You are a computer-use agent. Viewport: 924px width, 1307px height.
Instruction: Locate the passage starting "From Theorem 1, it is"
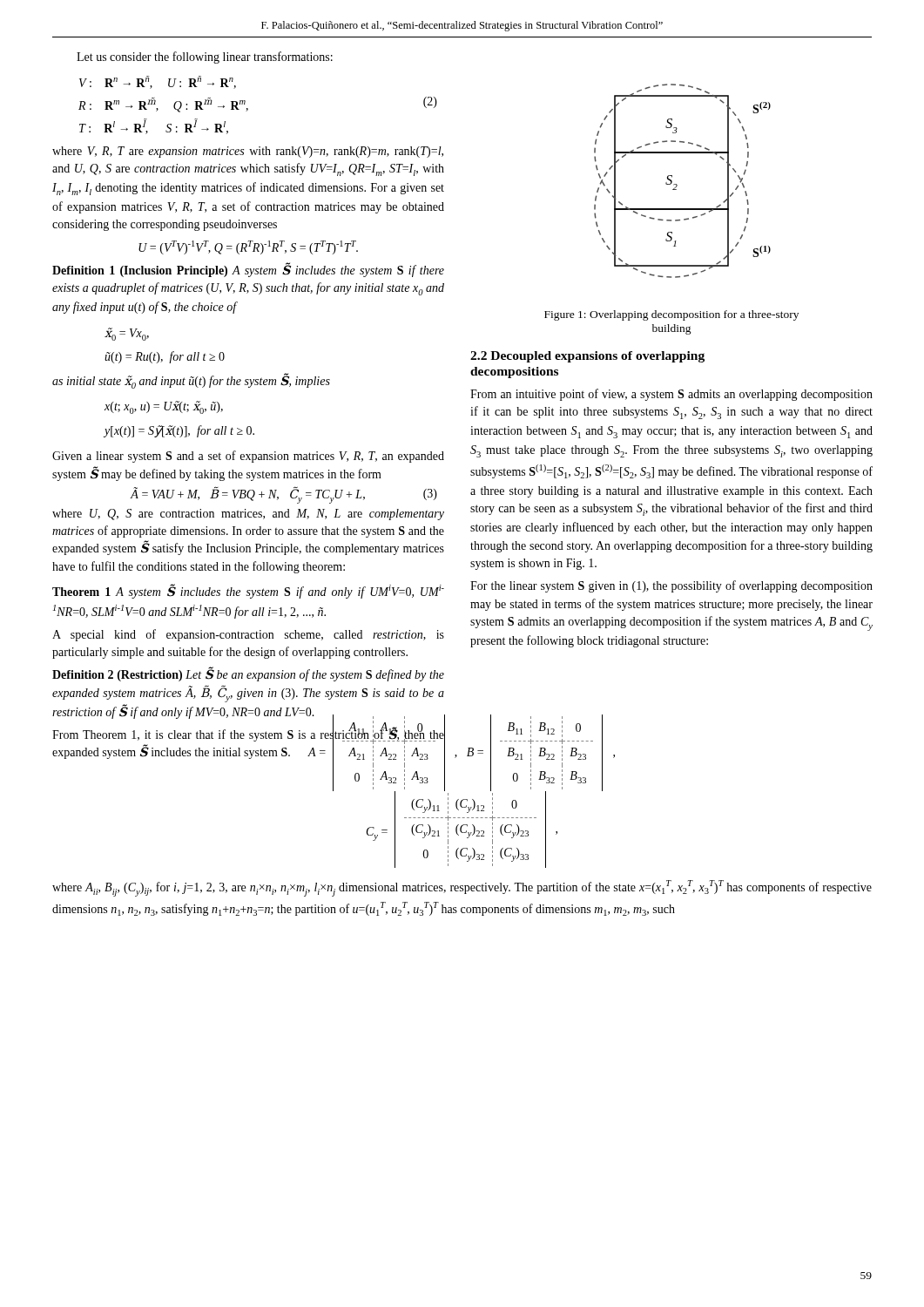tap(248, 744)
